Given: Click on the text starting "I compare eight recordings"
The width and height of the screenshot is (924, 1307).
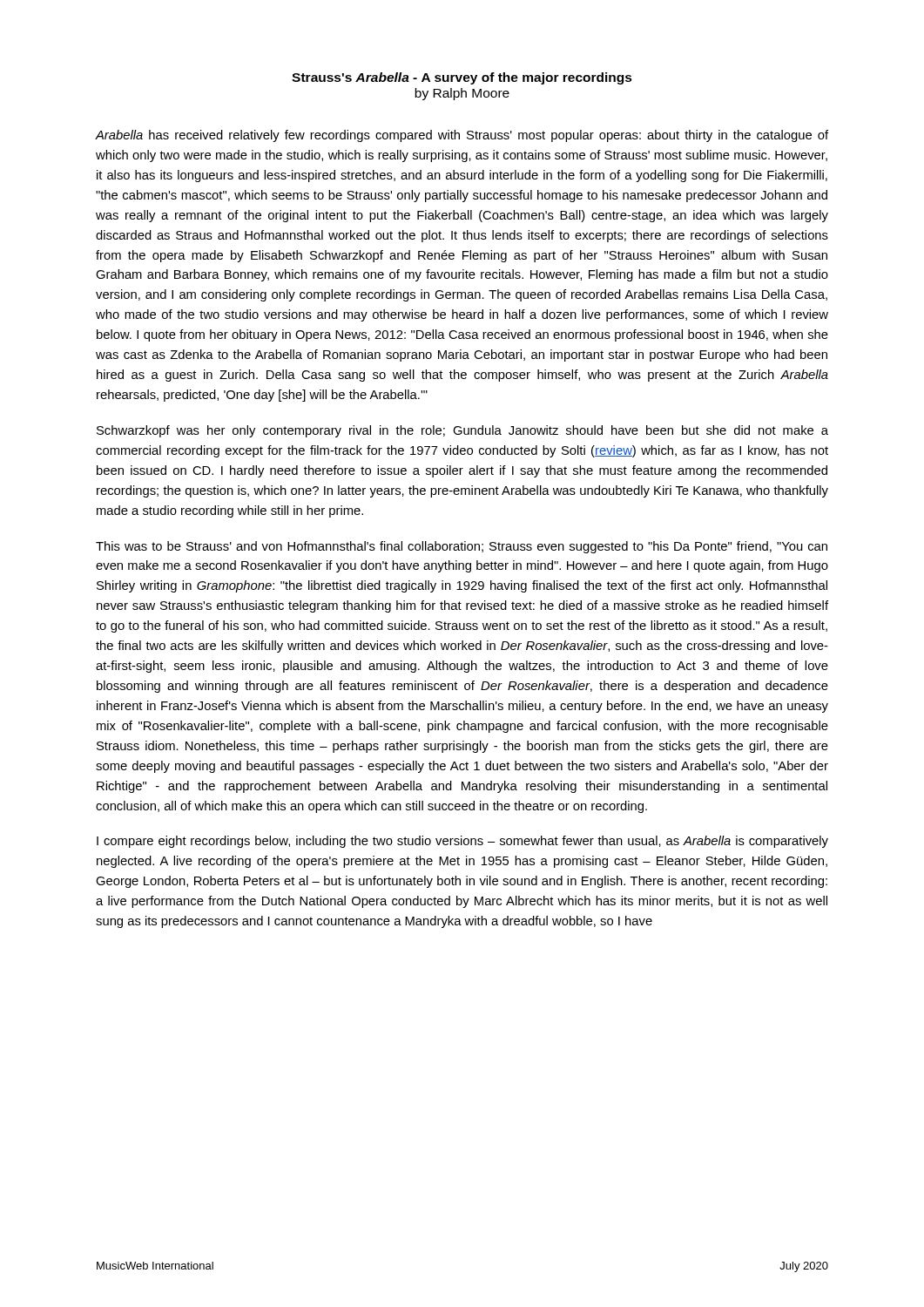Looking at the screenshot, I should pos(462,881).
